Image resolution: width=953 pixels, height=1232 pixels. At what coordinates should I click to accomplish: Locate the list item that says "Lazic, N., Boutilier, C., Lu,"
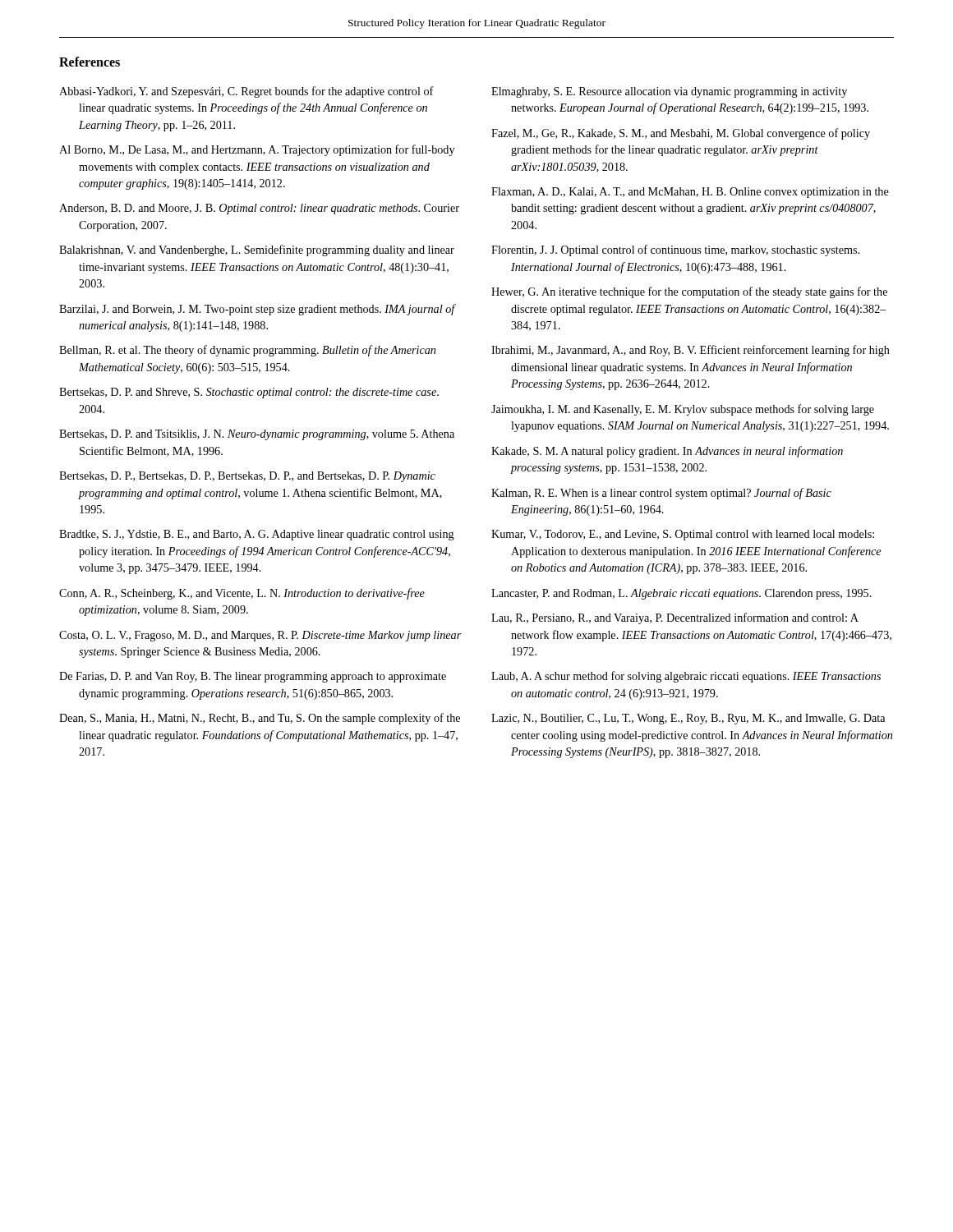[692, 735]
